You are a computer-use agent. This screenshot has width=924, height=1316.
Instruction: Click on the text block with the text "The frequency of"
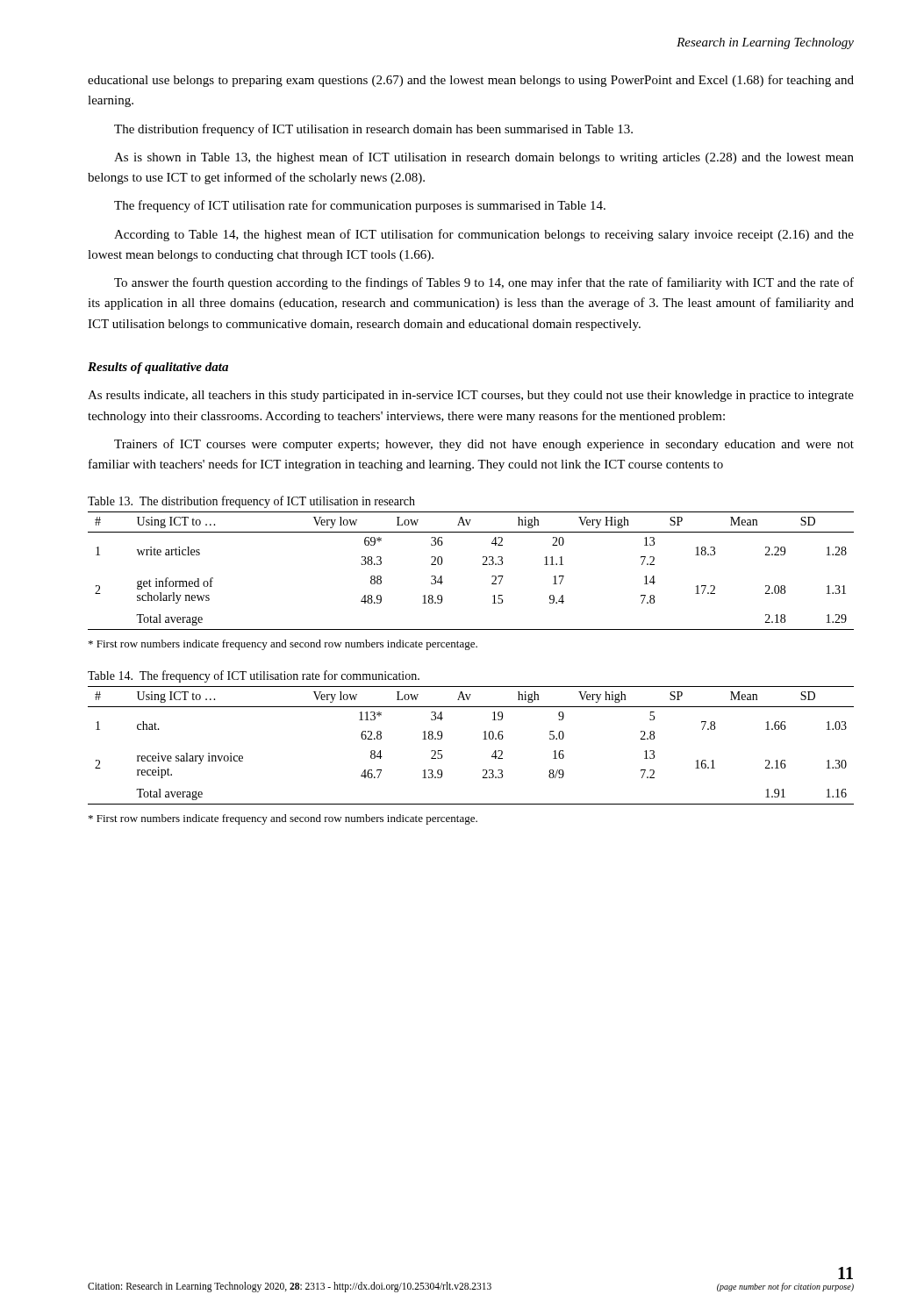[471, 206]
